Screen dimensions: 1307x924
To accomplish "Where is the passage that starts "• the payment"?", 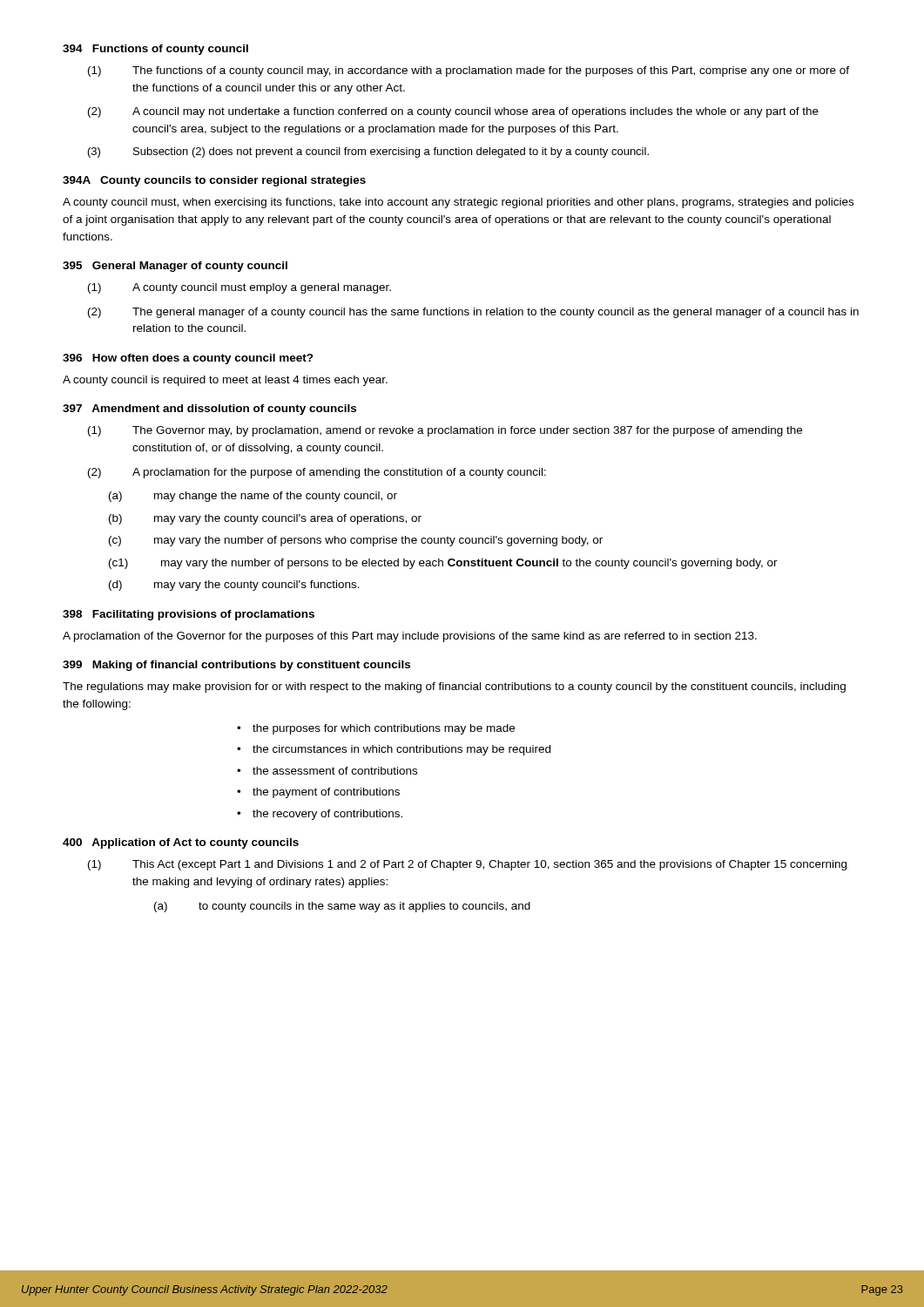I will coord(319,792).
